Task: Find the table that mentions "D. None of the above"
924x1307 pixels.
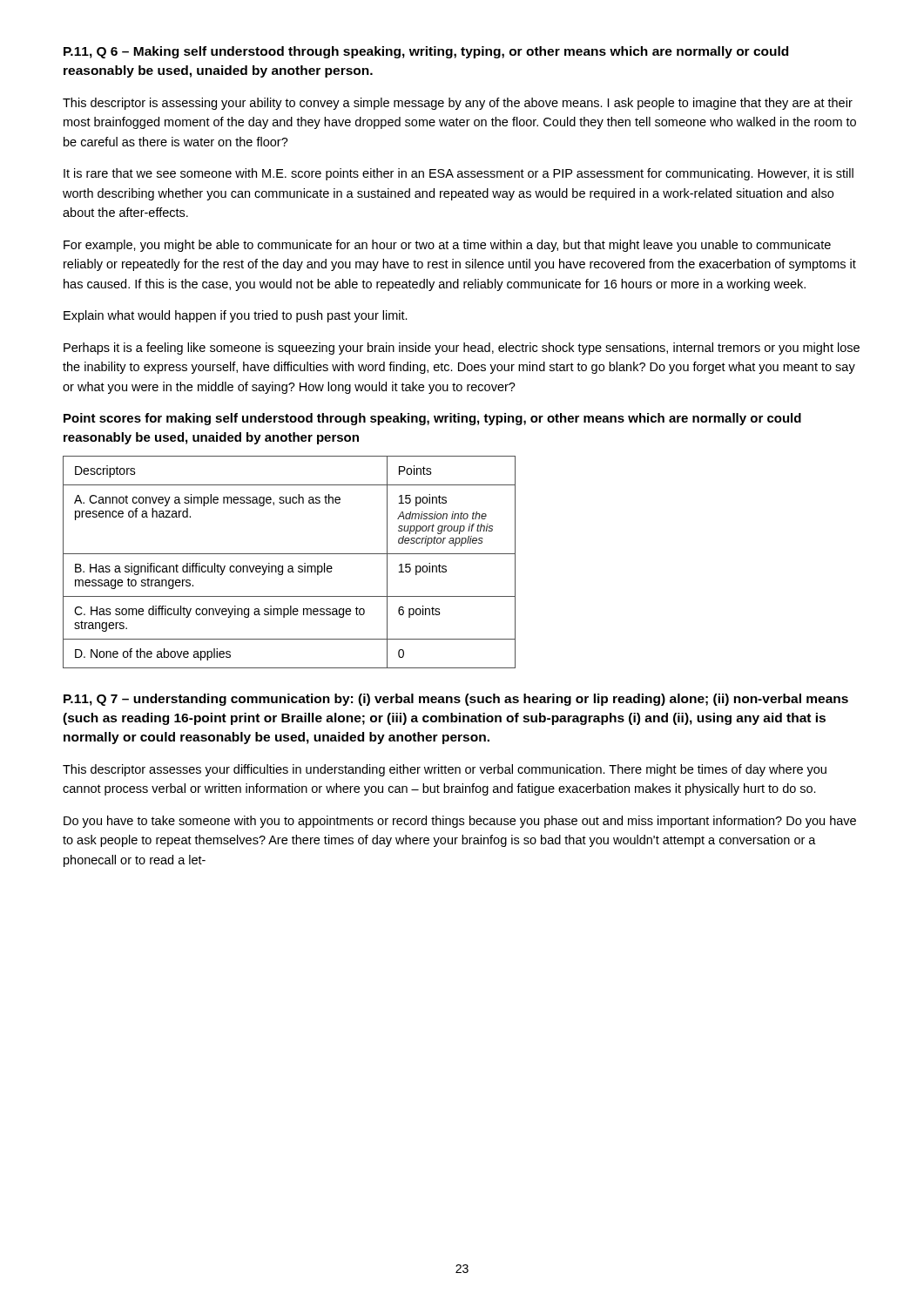Action: pyautogui.click(x=462, y=562)
